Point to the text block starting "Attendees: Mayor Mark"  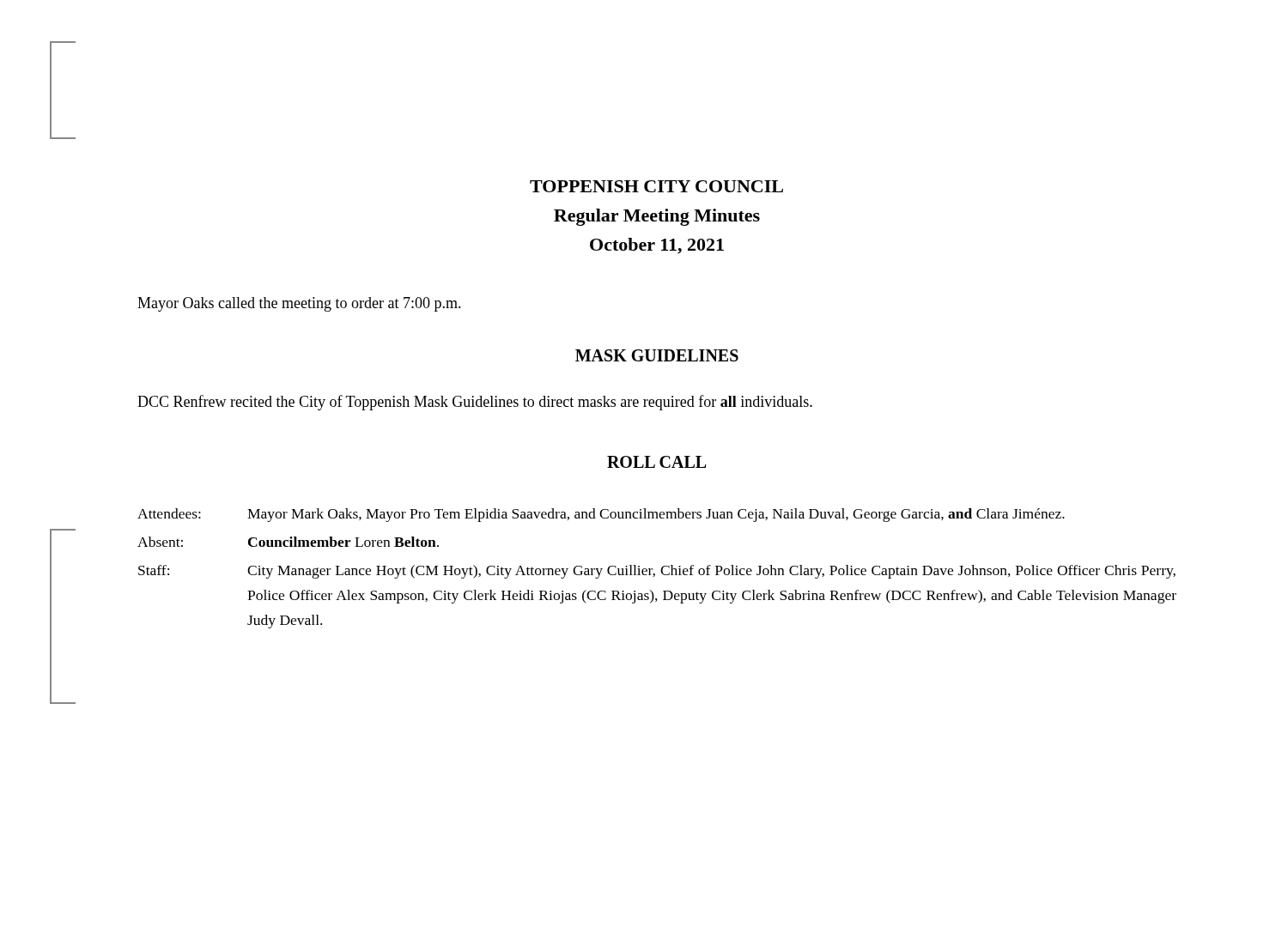click(657, 567)
